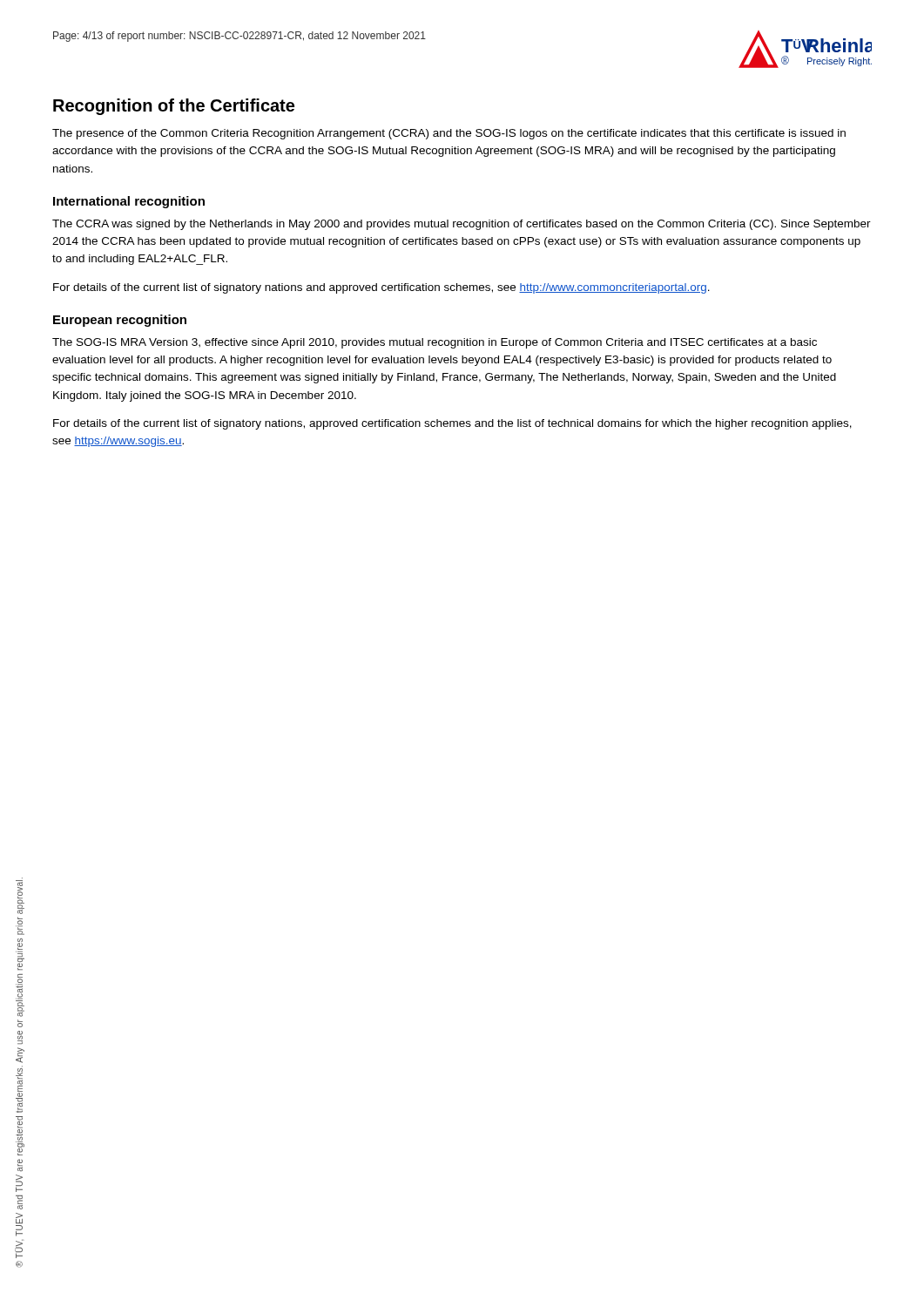The image size is (924, 1307).
Task: Find the passage starting "Recognition of the Certificate"
Action: coord(174,105)
